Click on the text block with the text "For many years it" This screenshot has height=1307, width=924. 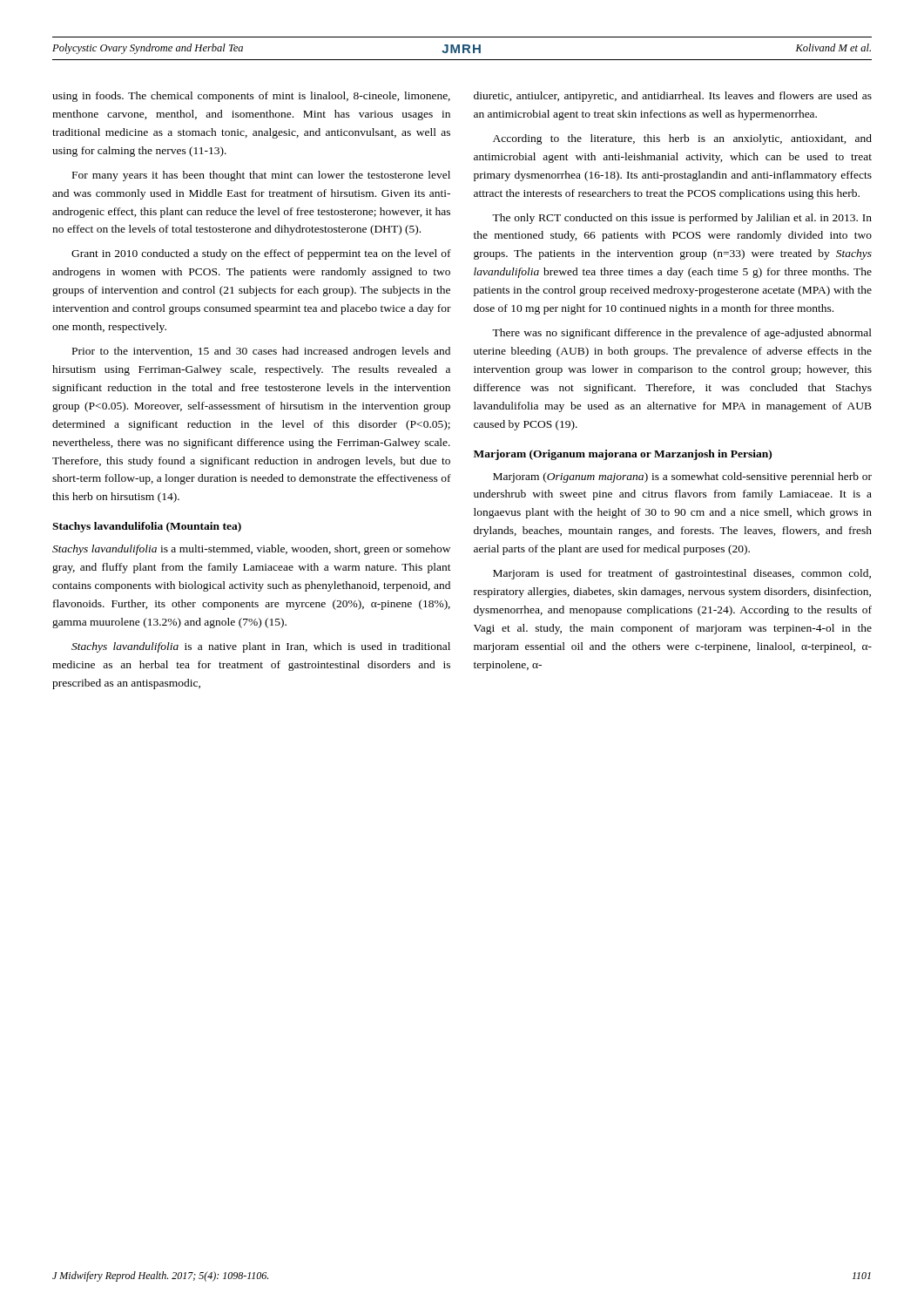pos(251,203)
